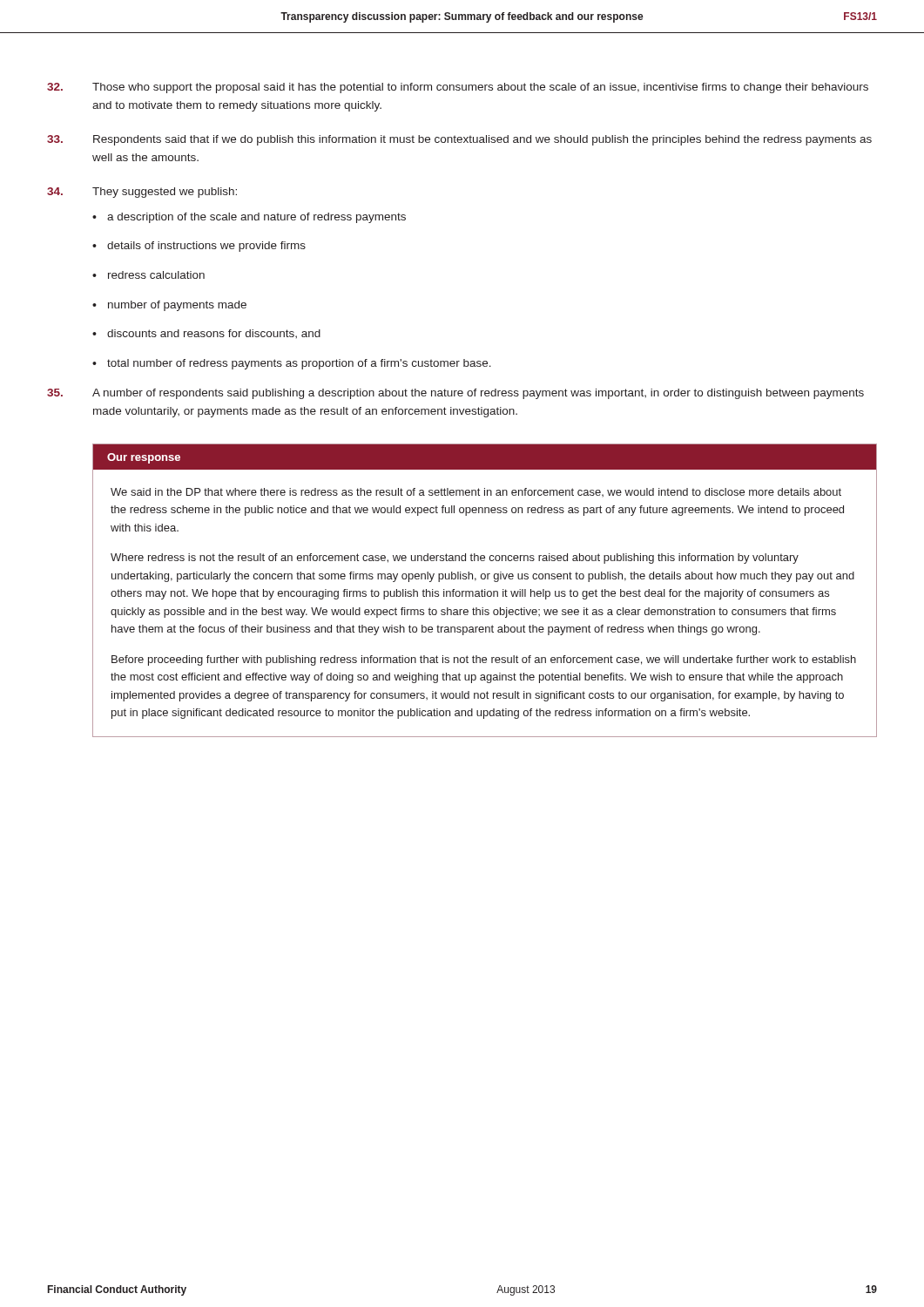Viewport: 924px width, 1307px height.
Task: Find the block on this page that starts "Before proceeding further with publishing redress"
Action: pyautogui.click(x=483, y=686)
